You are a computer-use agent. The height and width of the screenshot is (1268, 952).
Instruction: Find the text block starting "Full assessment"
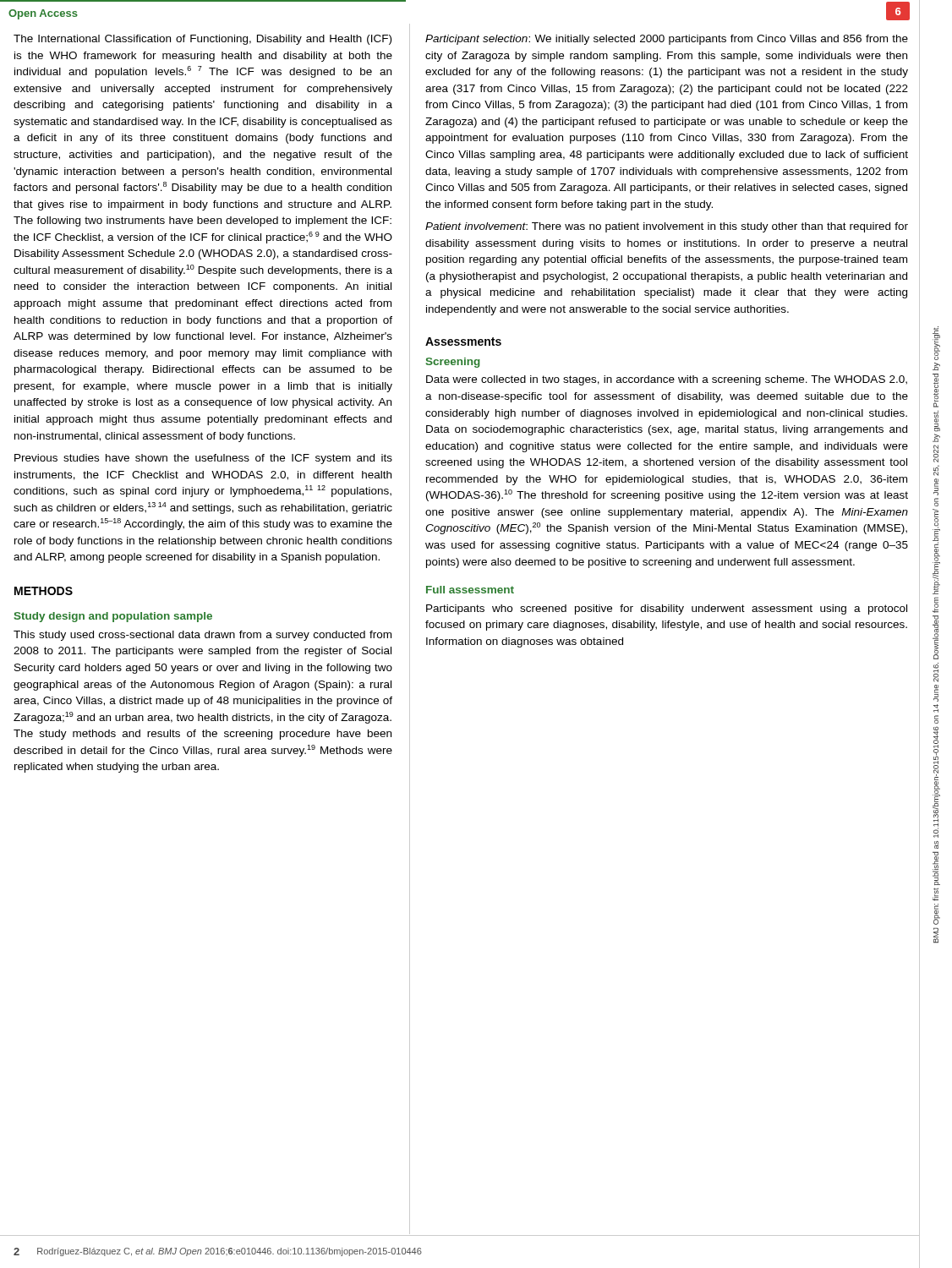tap(470, 590)
